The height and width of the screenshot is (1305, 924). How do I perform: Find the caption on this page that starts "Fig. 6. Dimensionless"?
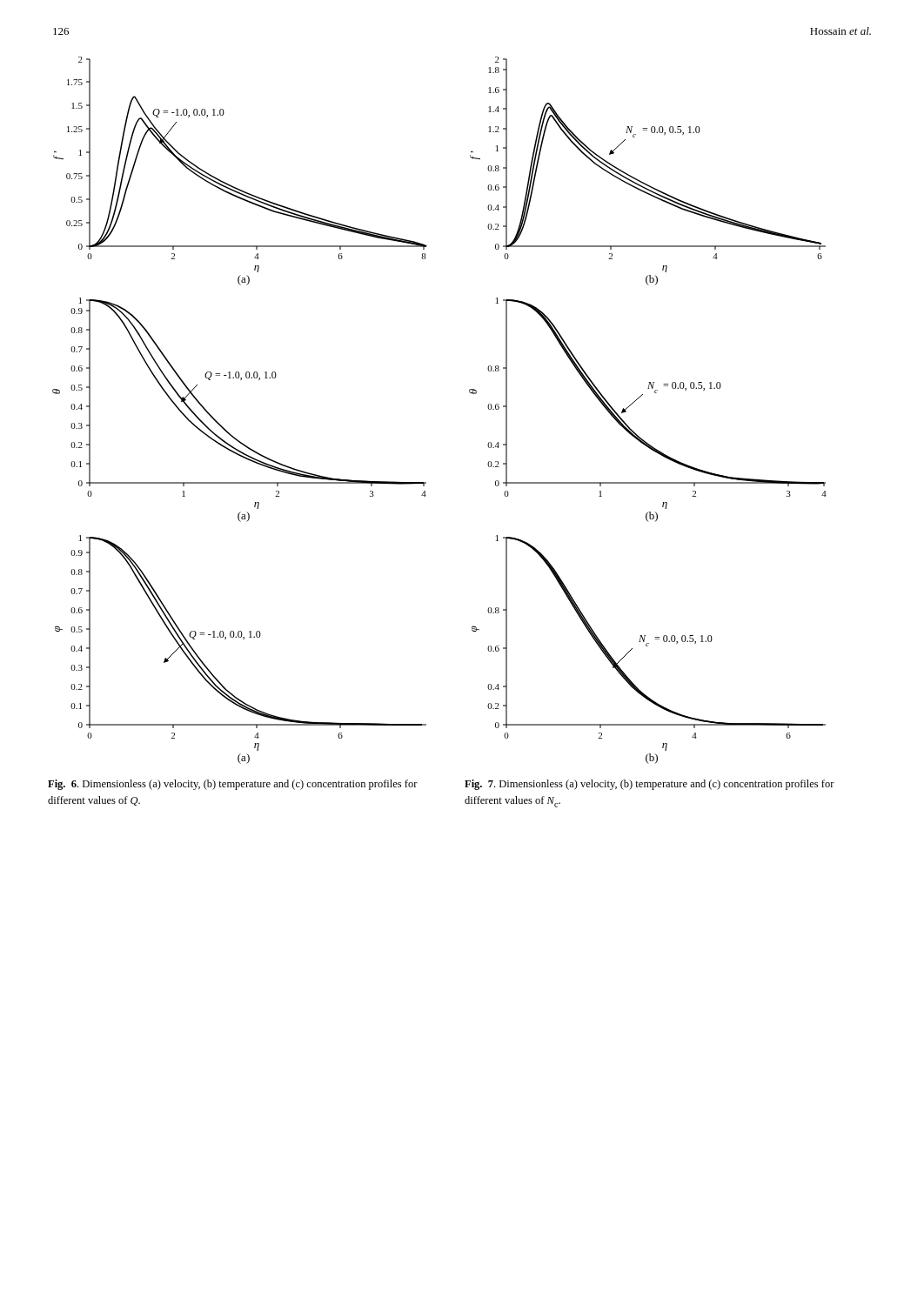[232, 792]
